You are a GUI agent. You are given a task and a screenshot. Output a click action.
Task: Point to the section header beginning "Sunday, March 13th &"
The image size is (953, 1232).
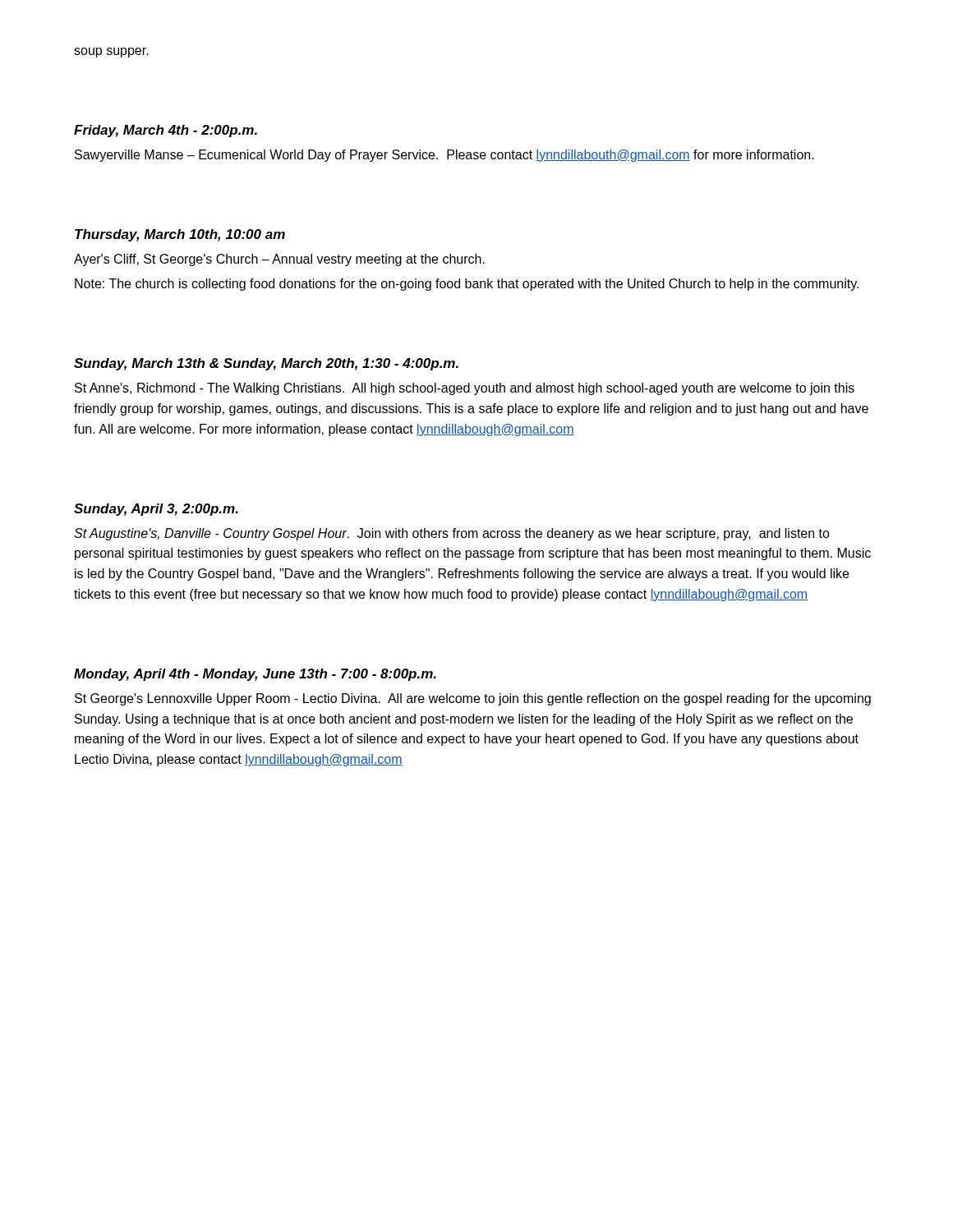267,364
